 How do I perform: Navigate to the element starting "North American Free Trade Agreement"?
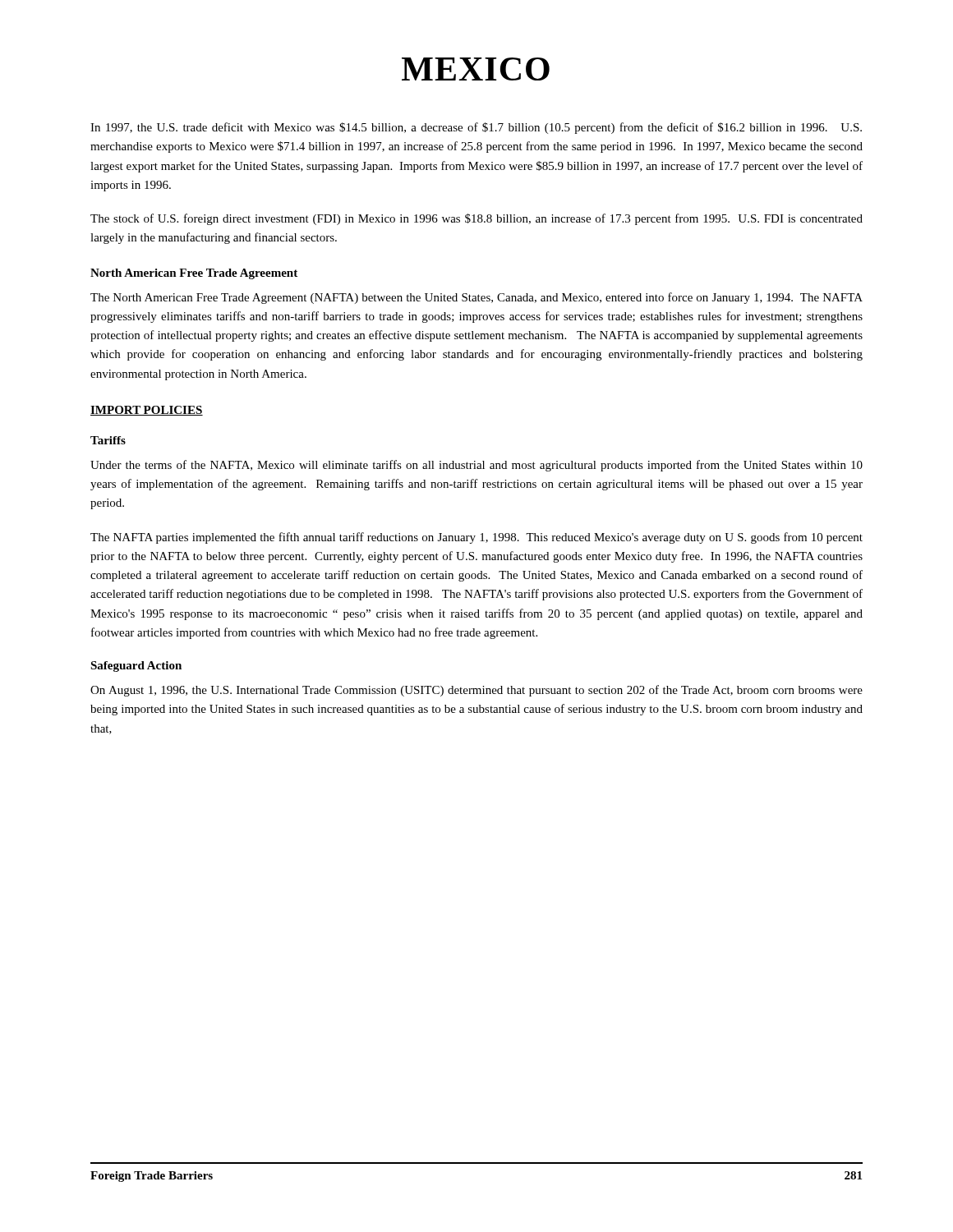click(194, 272)
